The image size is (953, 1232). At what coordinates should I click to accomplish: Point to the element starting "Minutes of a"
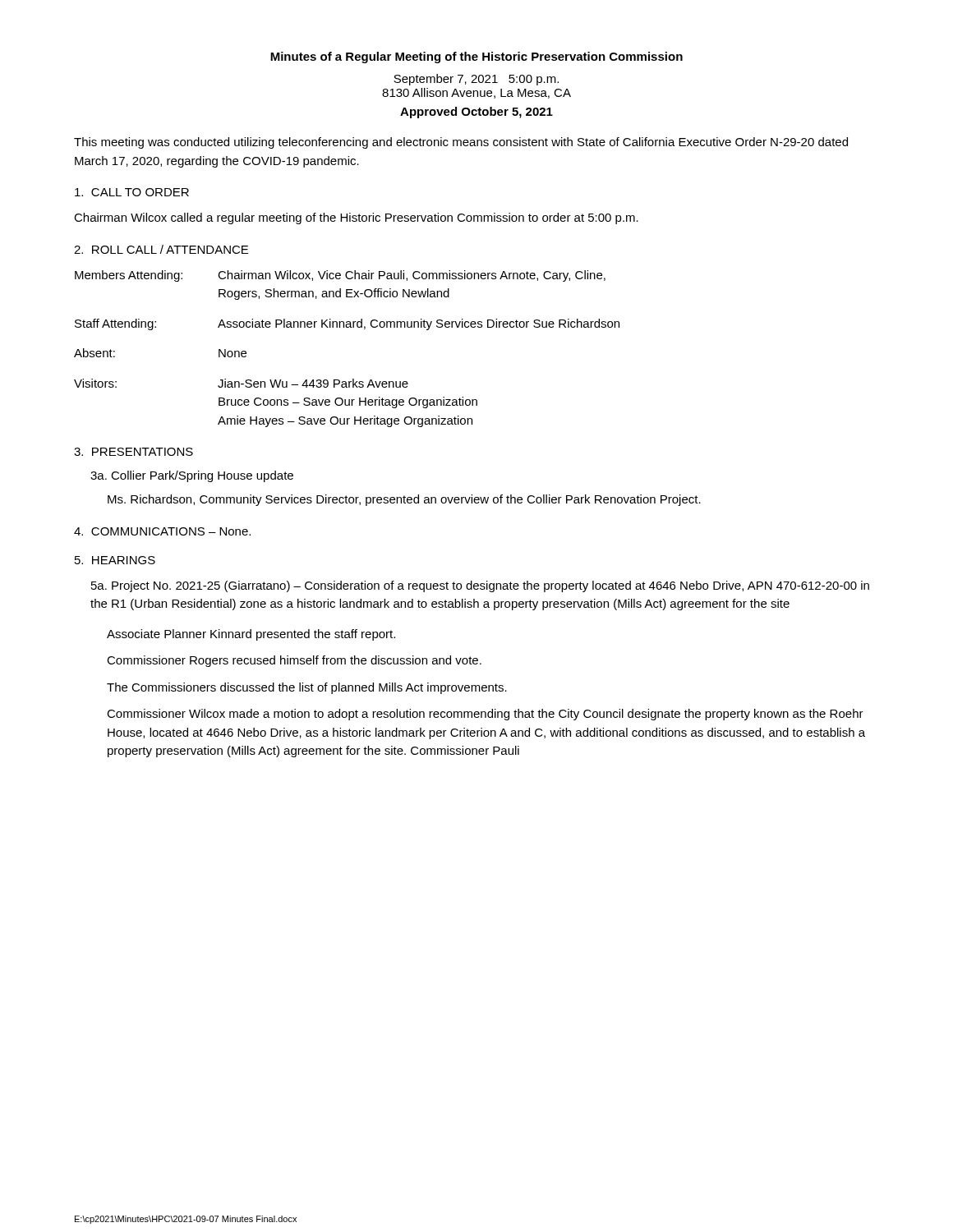point(476,56)
